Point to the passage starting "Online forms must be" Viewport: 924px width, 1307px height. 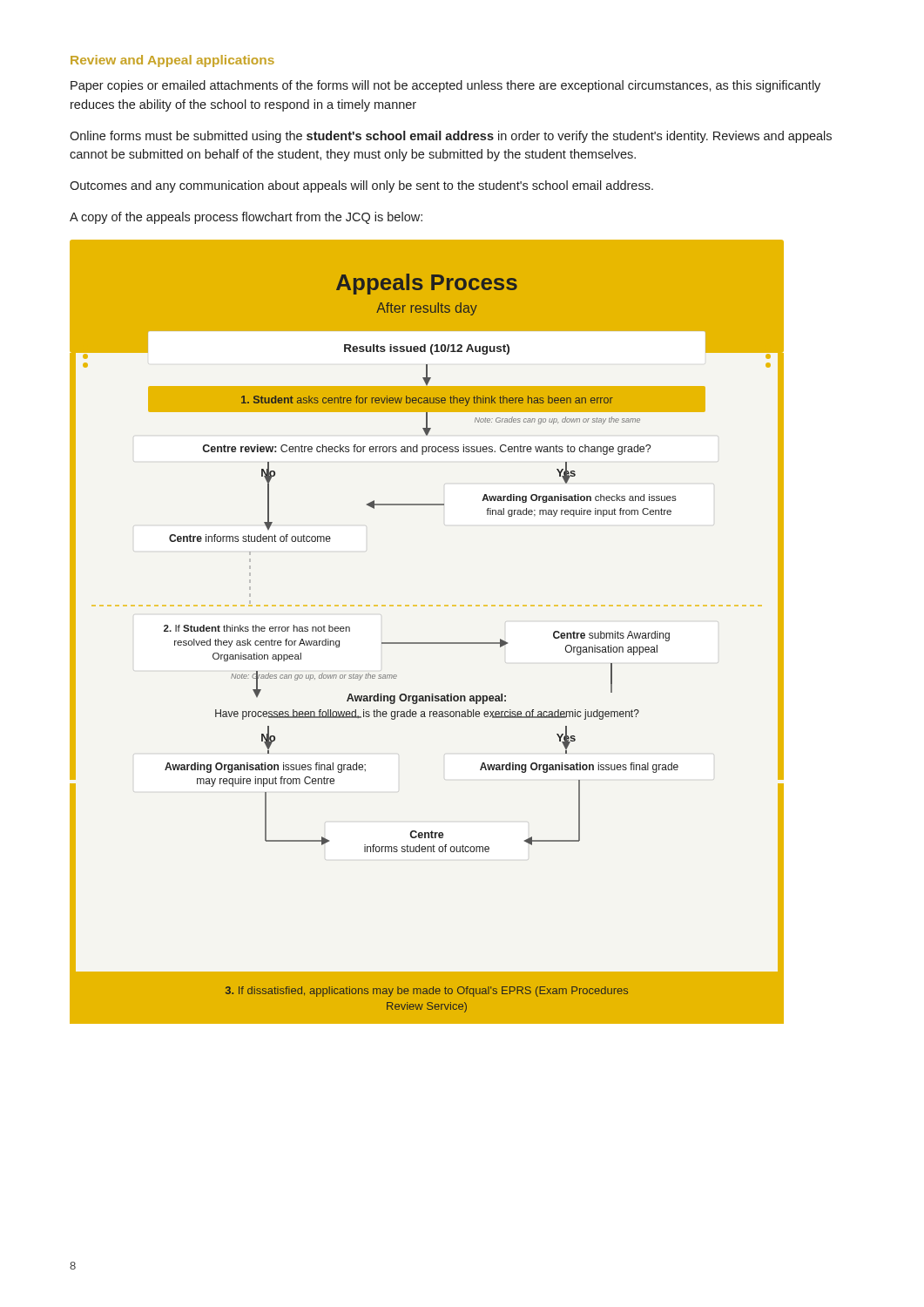coord(451,145)
